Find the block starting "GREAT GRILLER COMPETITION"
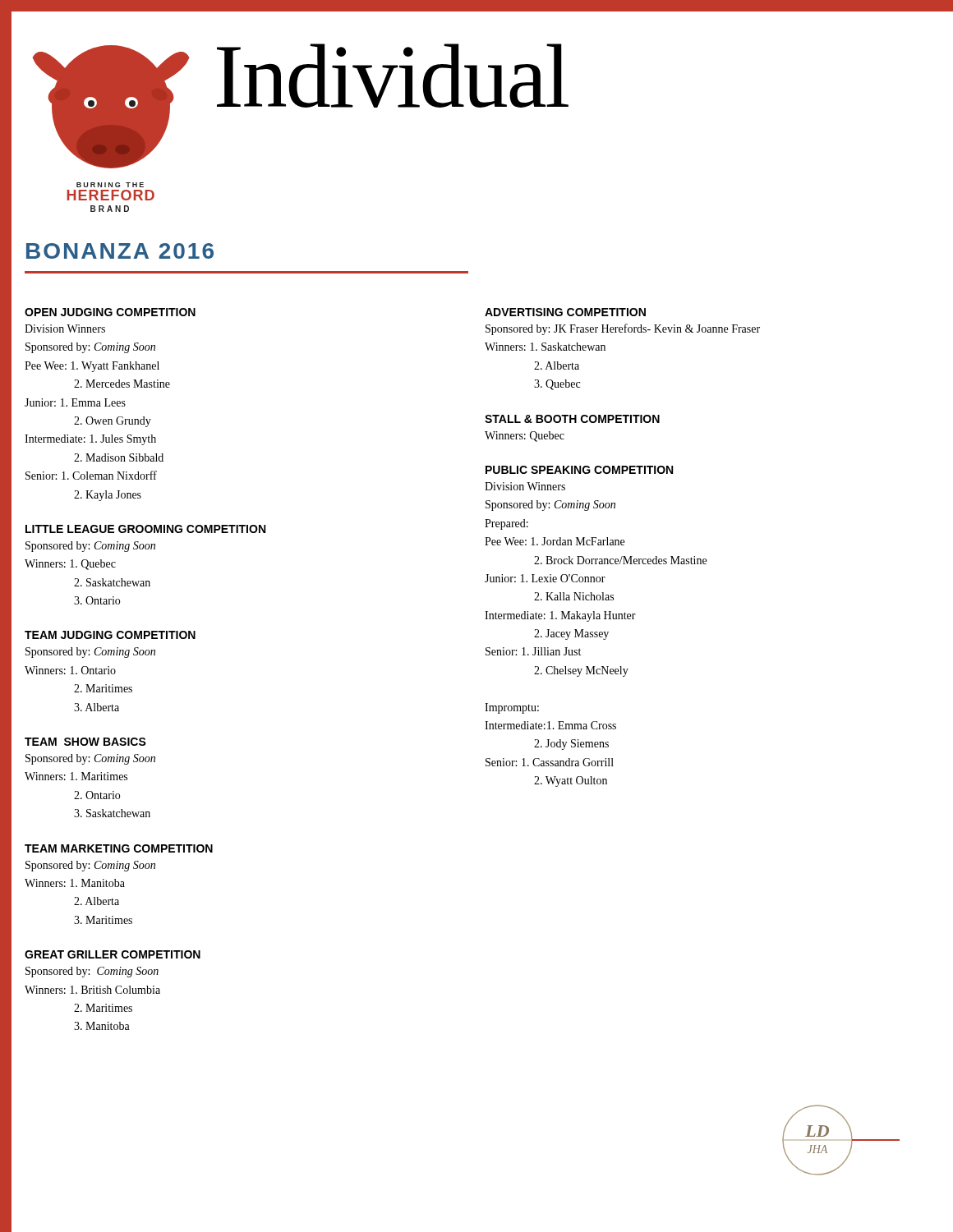This screenshot has width=953, height=1232. (113, 954)
